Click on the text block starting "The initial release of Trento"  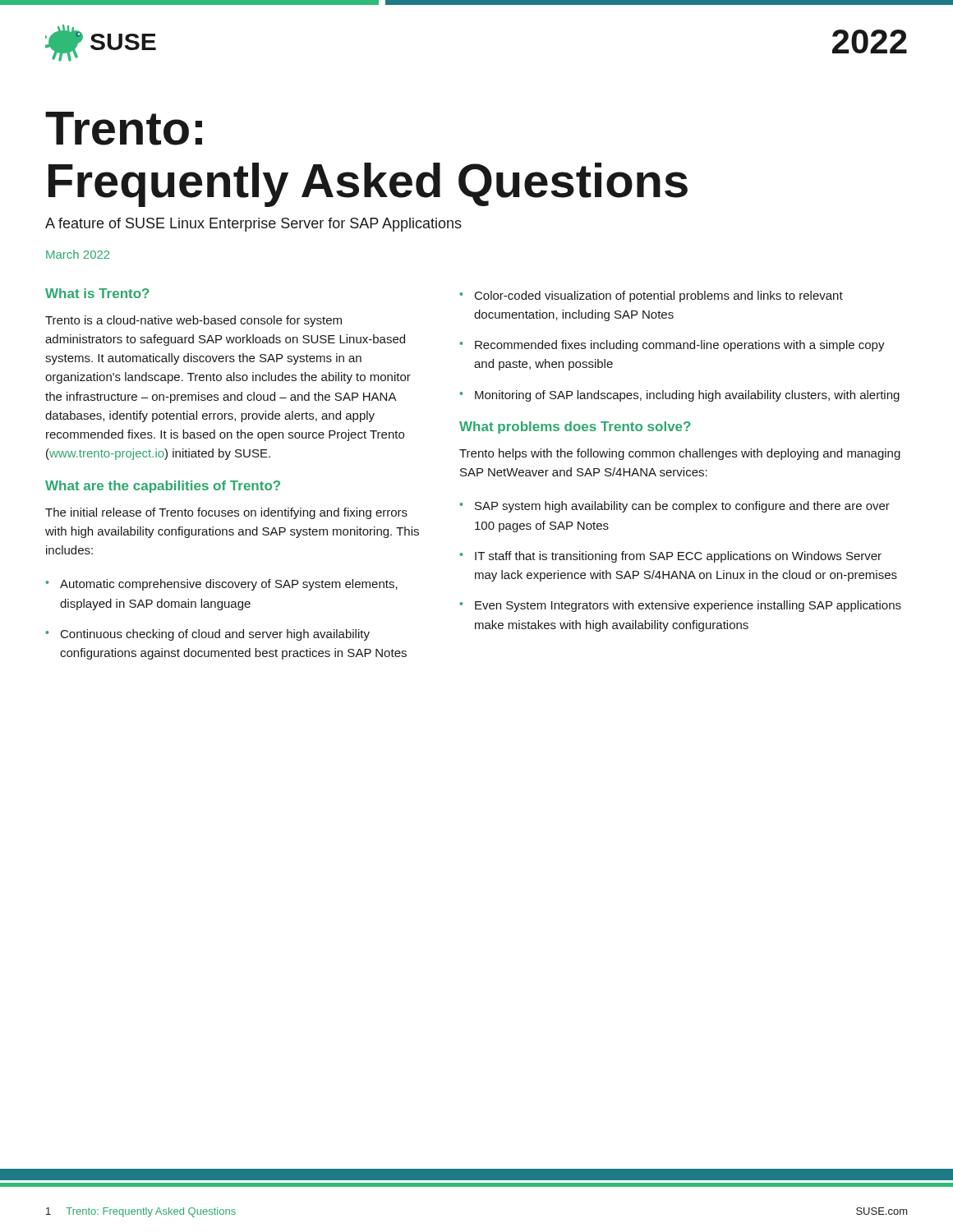coord(234,531)
